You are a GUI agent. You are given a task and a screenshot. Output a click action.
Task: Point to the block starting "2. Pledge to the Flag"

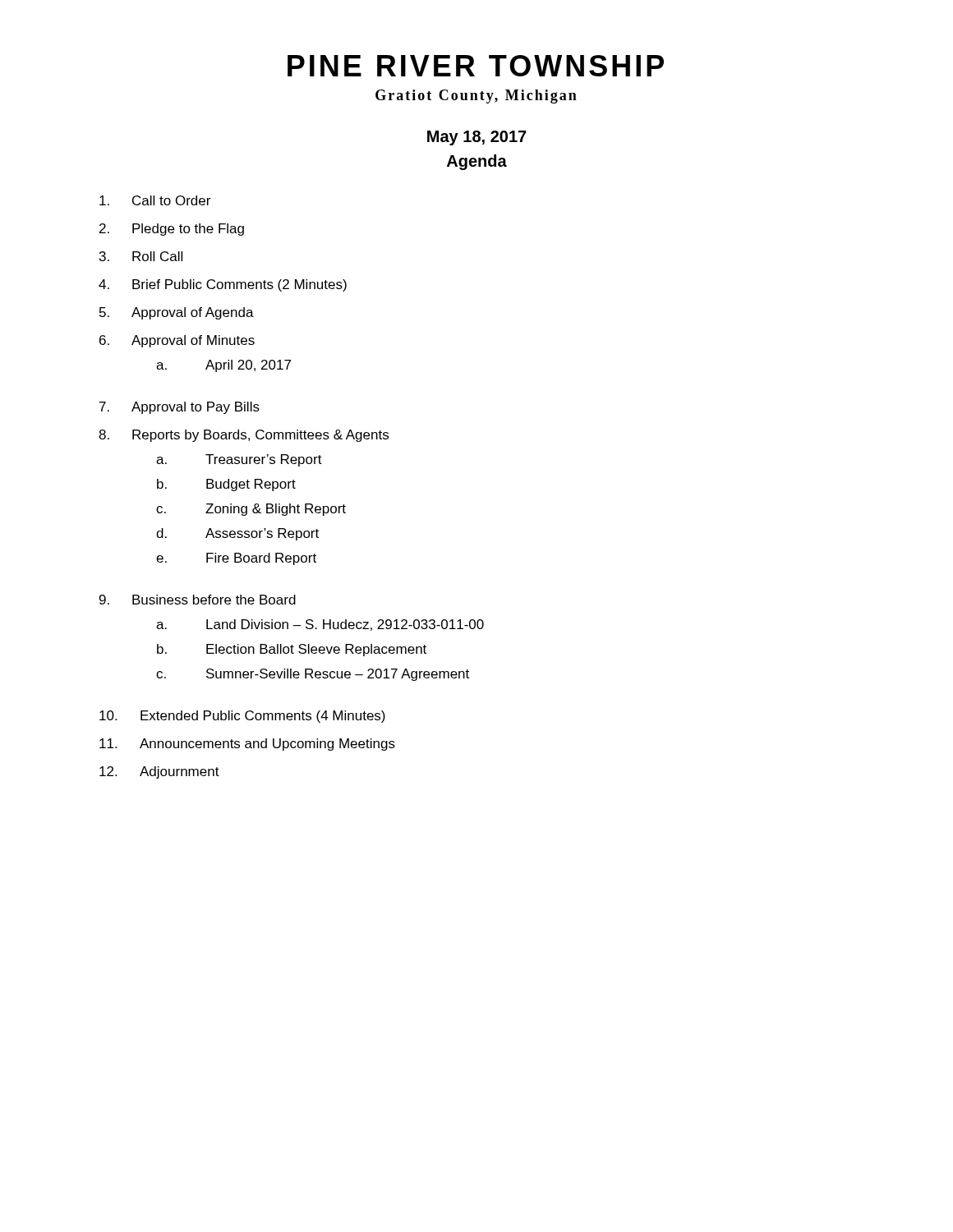pos(172,230)
